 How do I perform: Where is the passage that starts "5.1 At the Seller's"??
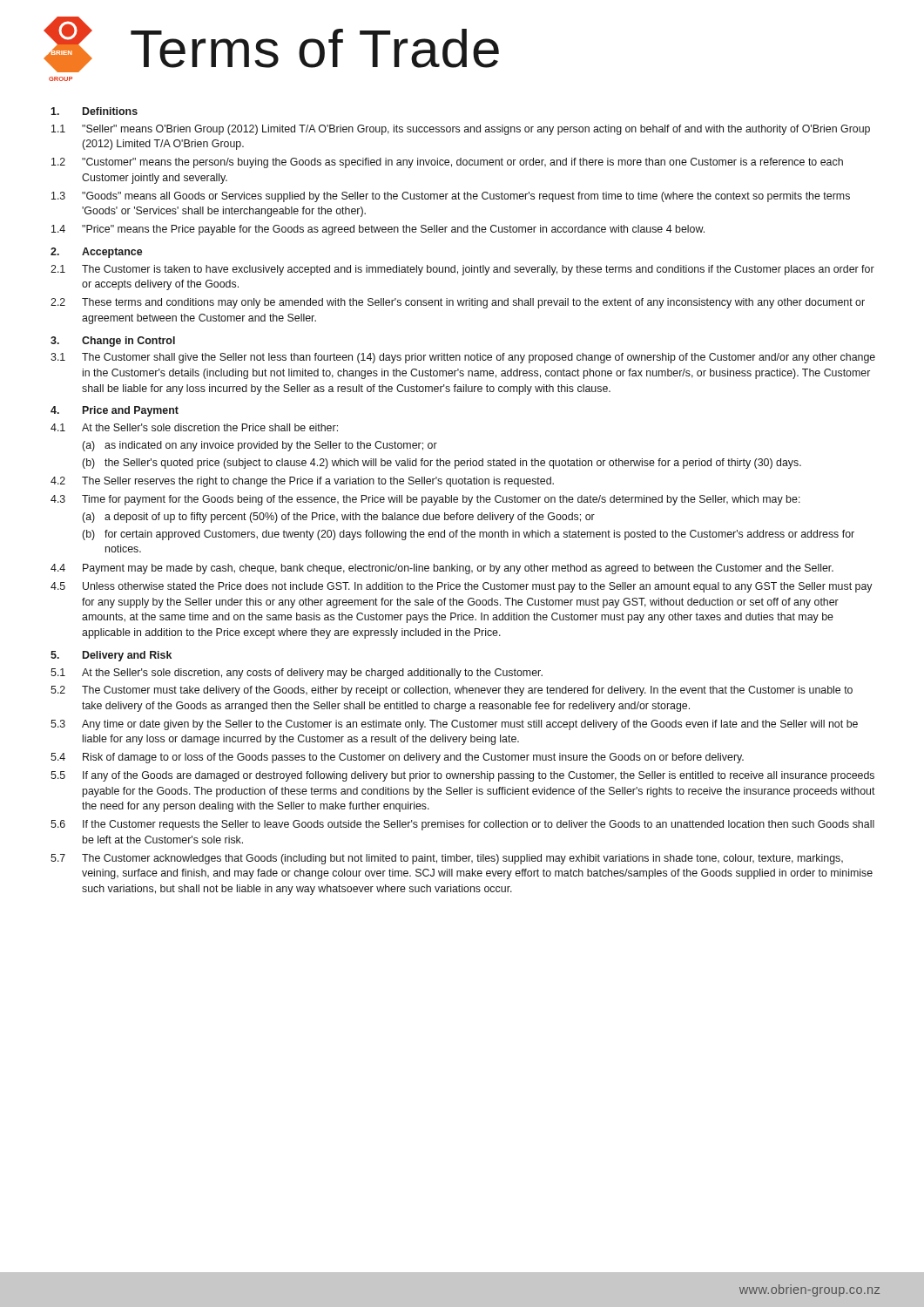297,673
